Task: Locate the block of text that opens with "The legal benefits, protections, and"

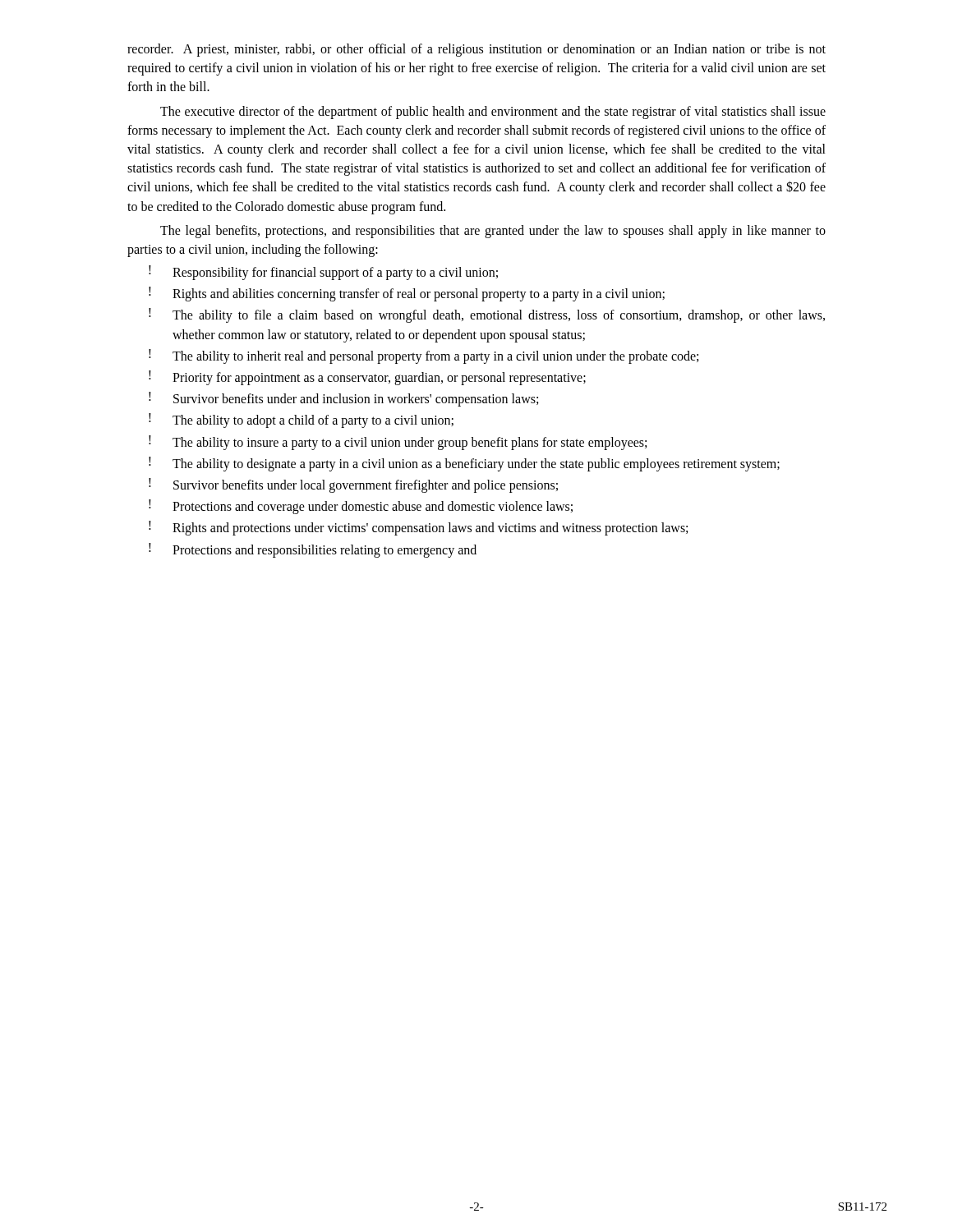Action: (476, 240)
